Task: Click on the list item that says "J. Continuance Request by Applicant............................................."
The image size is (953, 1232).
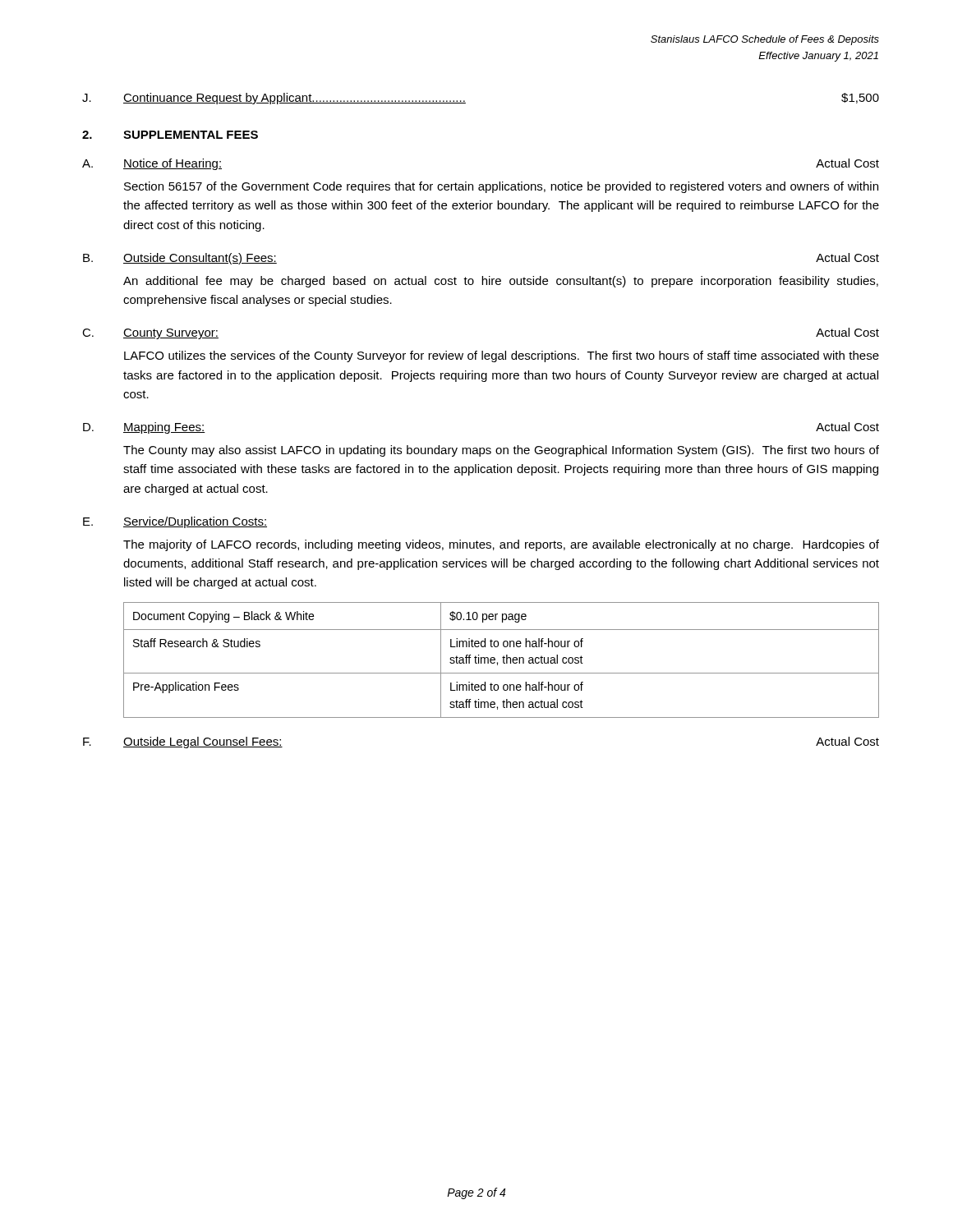Action: [247, 98]
